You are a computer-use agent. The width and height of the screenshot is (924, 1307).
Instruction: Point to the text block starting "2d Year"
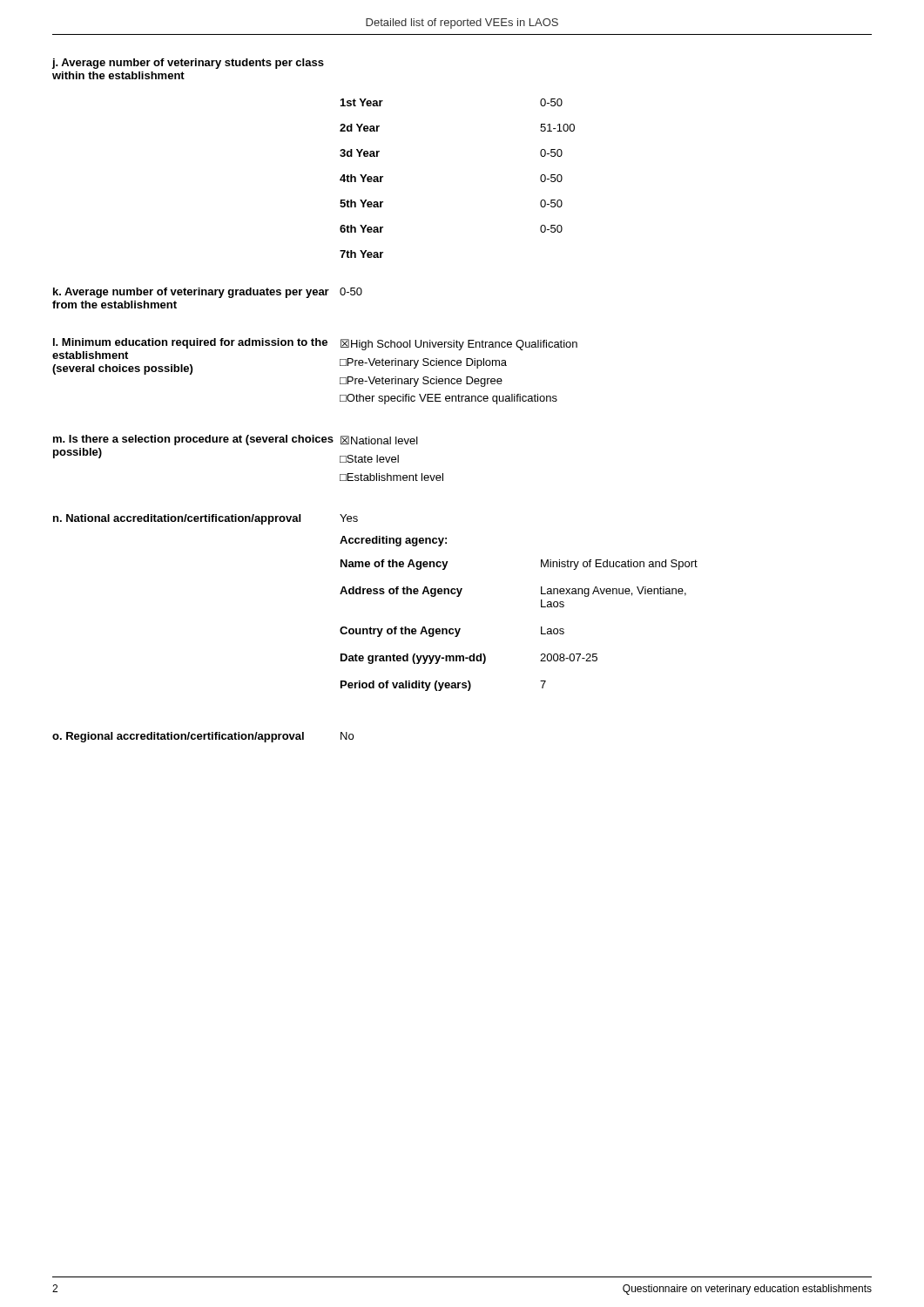360,128
